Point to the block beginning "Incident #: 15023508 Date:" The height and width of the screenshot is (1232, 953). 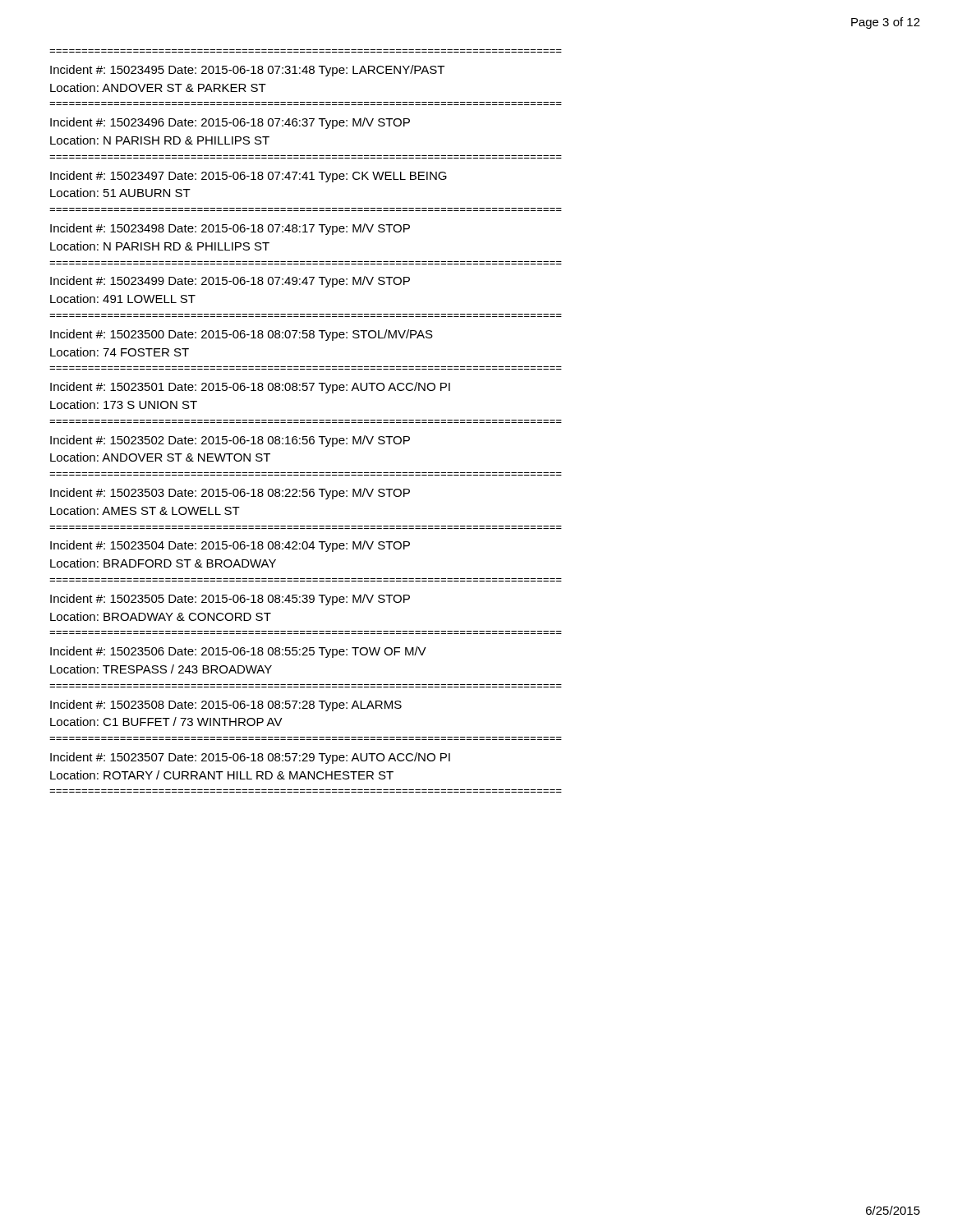coord(226,713)
